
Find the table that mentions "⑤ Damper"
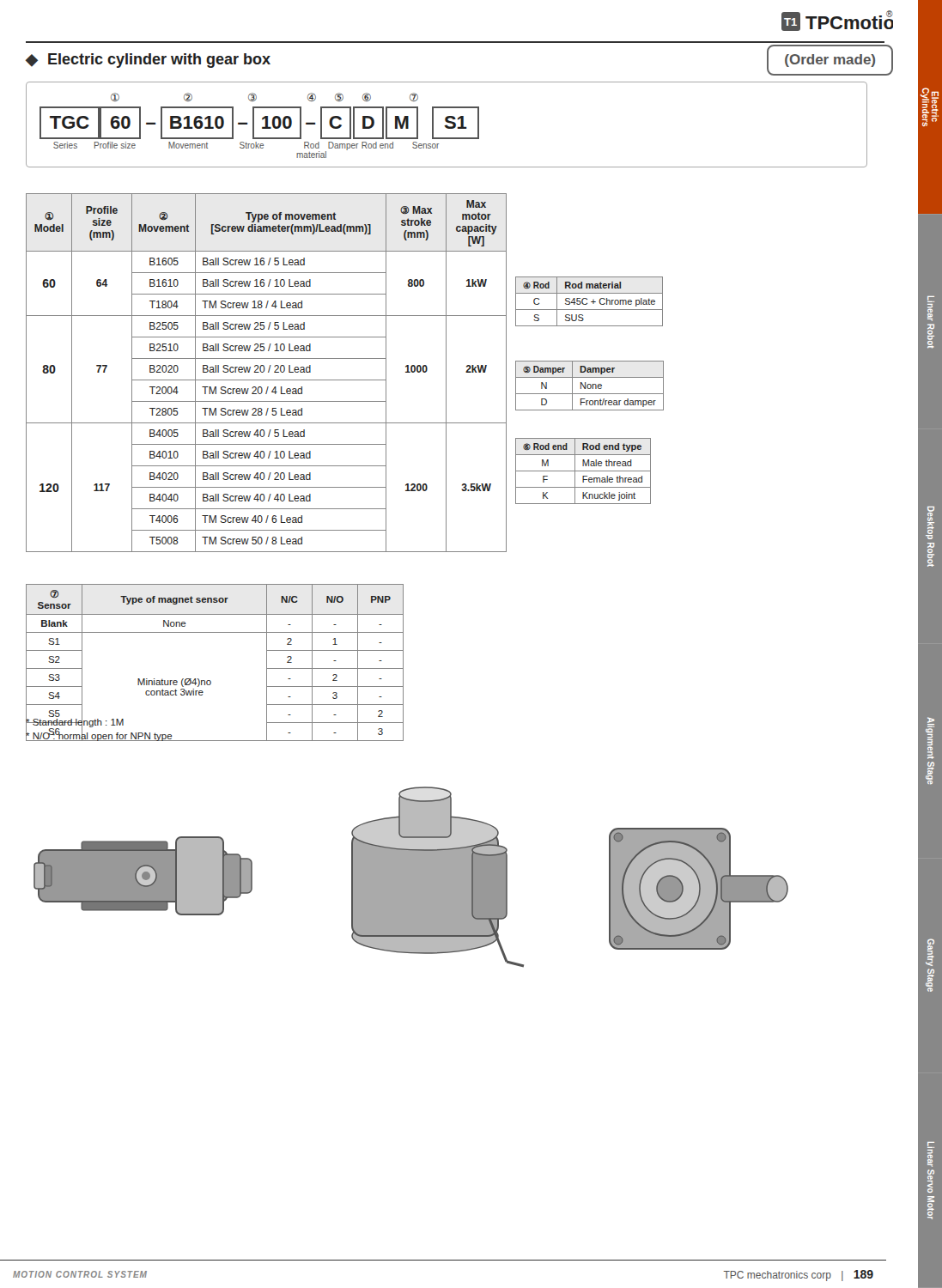[589, 392]
